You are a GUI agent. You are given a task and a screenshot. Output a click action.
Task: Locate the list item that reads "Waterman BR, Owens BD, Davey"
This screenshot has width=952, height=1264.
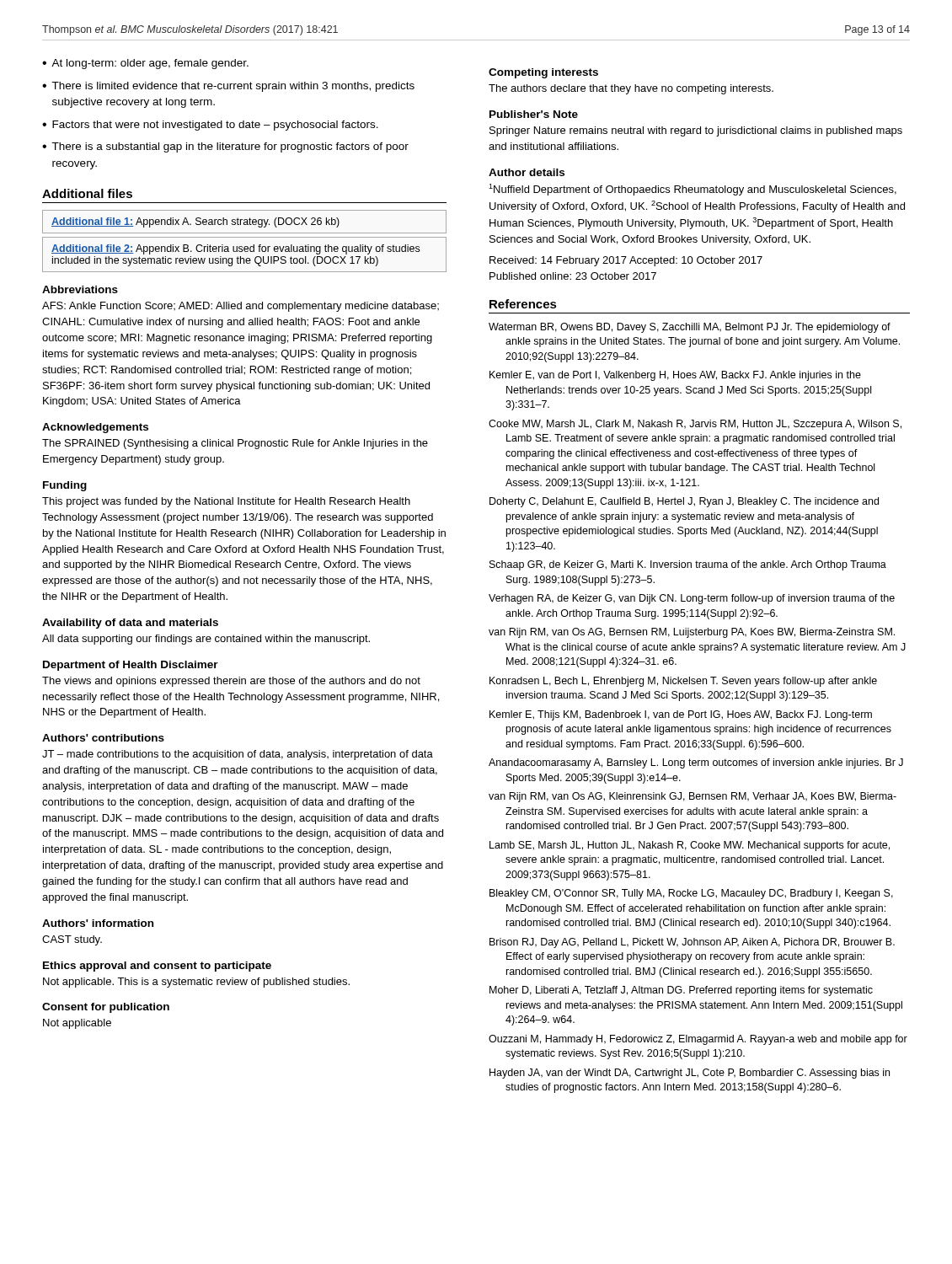699,708
